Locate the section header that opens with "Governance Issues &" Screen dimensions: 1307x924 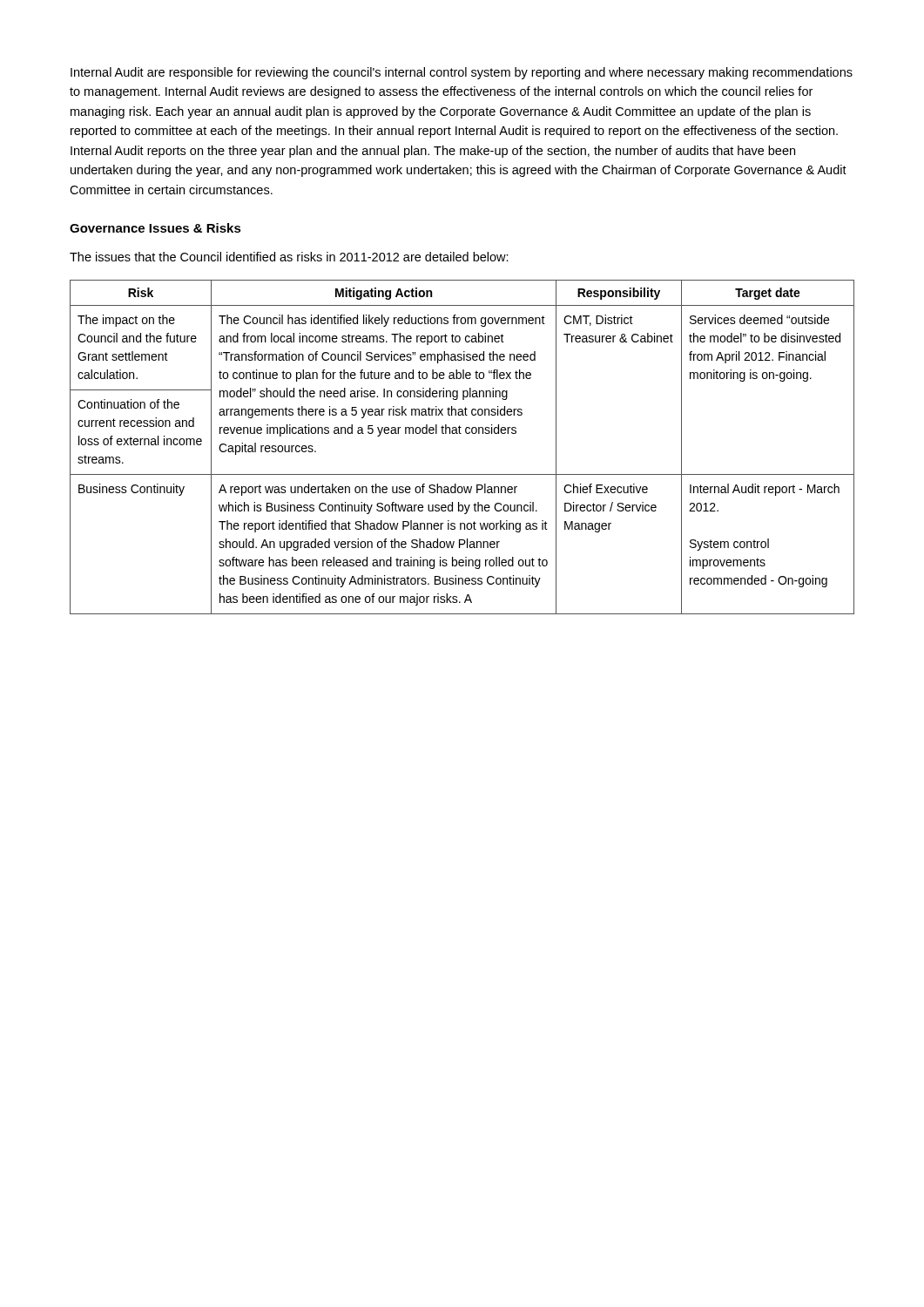155,228
